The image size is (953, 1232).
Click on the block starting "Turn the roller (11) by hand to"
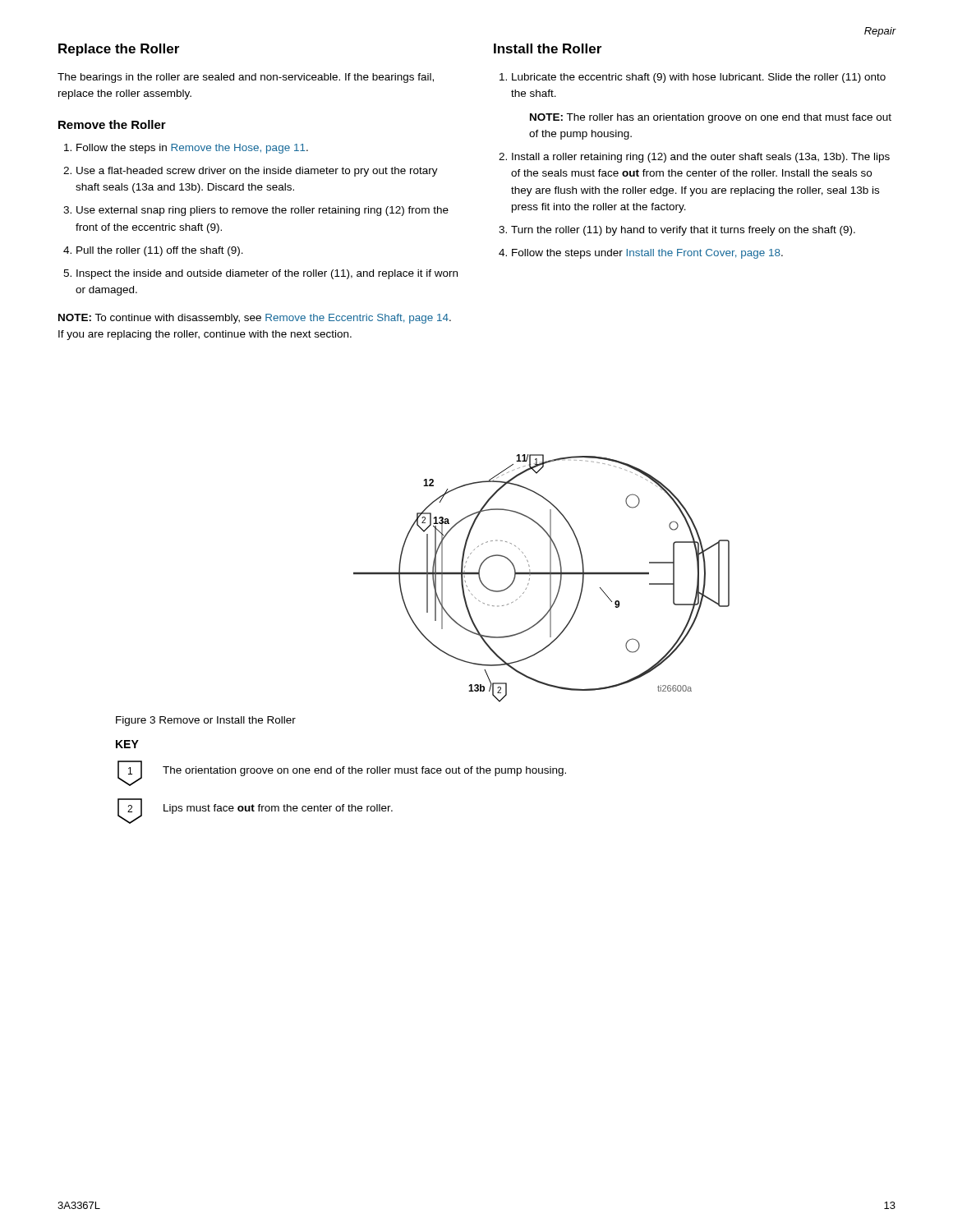click(x=703, y=230)
